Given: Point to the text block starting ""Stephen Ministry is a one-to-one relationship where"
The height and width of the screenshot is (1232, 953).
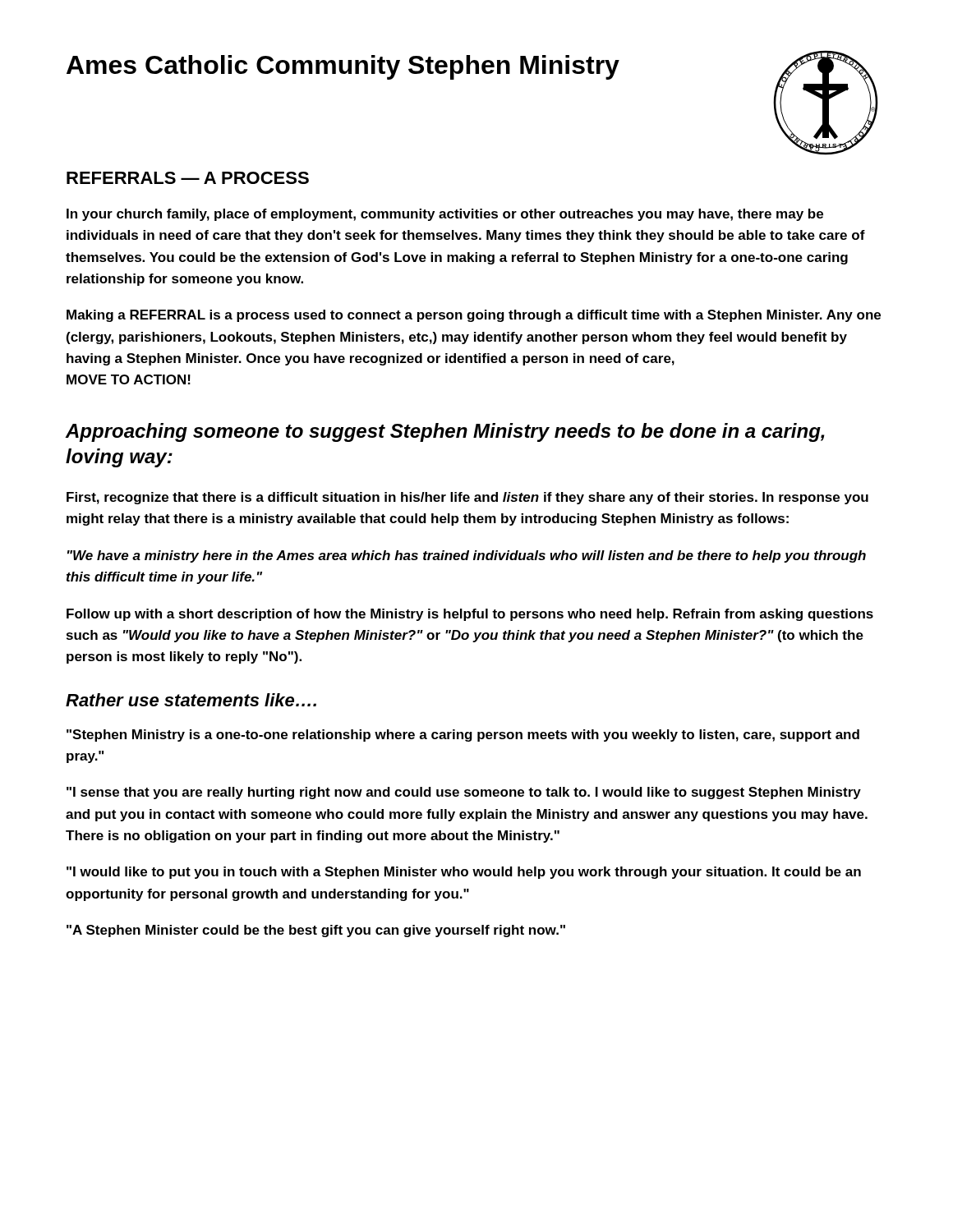Looking at the screenshot, I should coord(463,745).
